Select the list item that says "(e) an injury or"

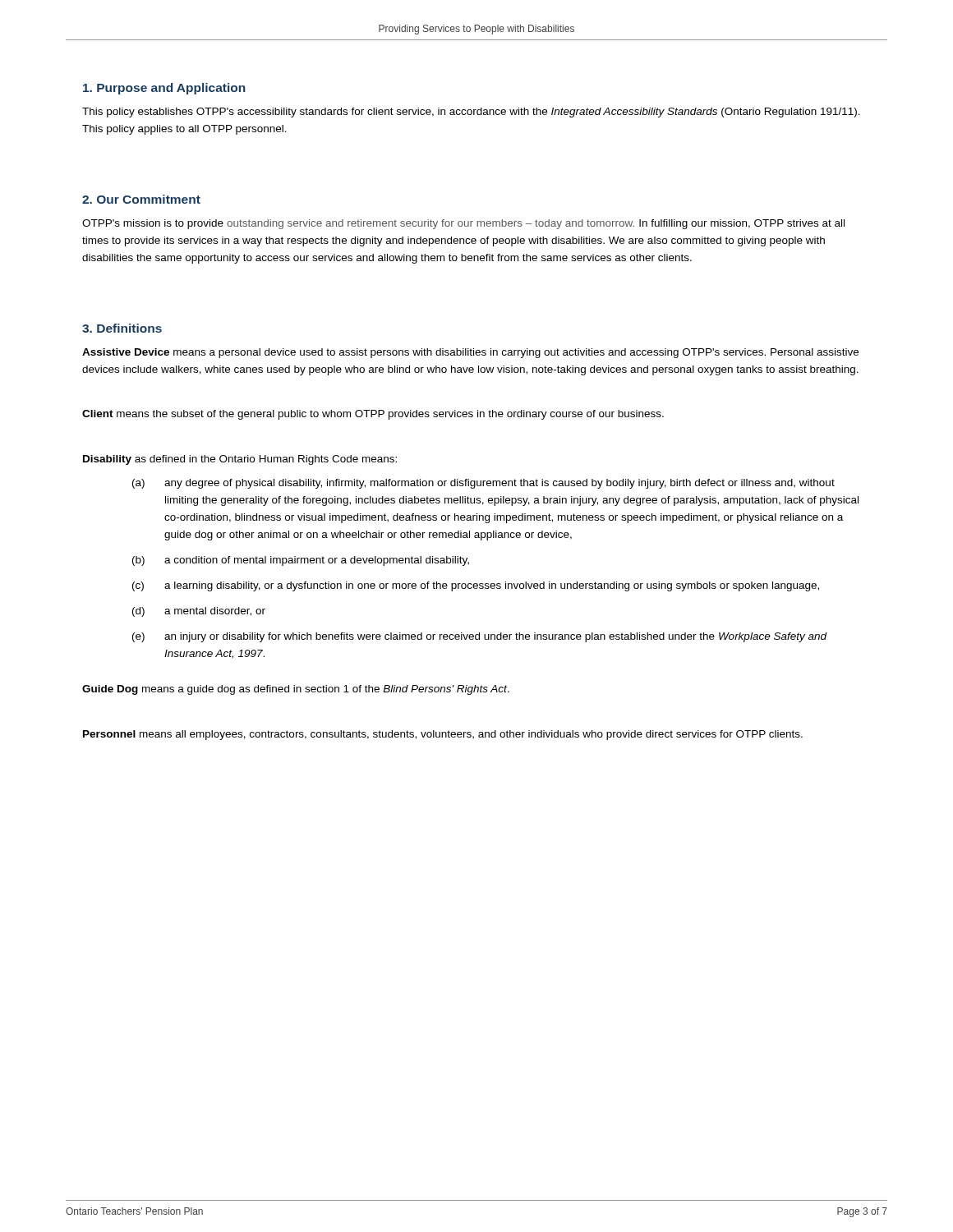tap(476, 645)
